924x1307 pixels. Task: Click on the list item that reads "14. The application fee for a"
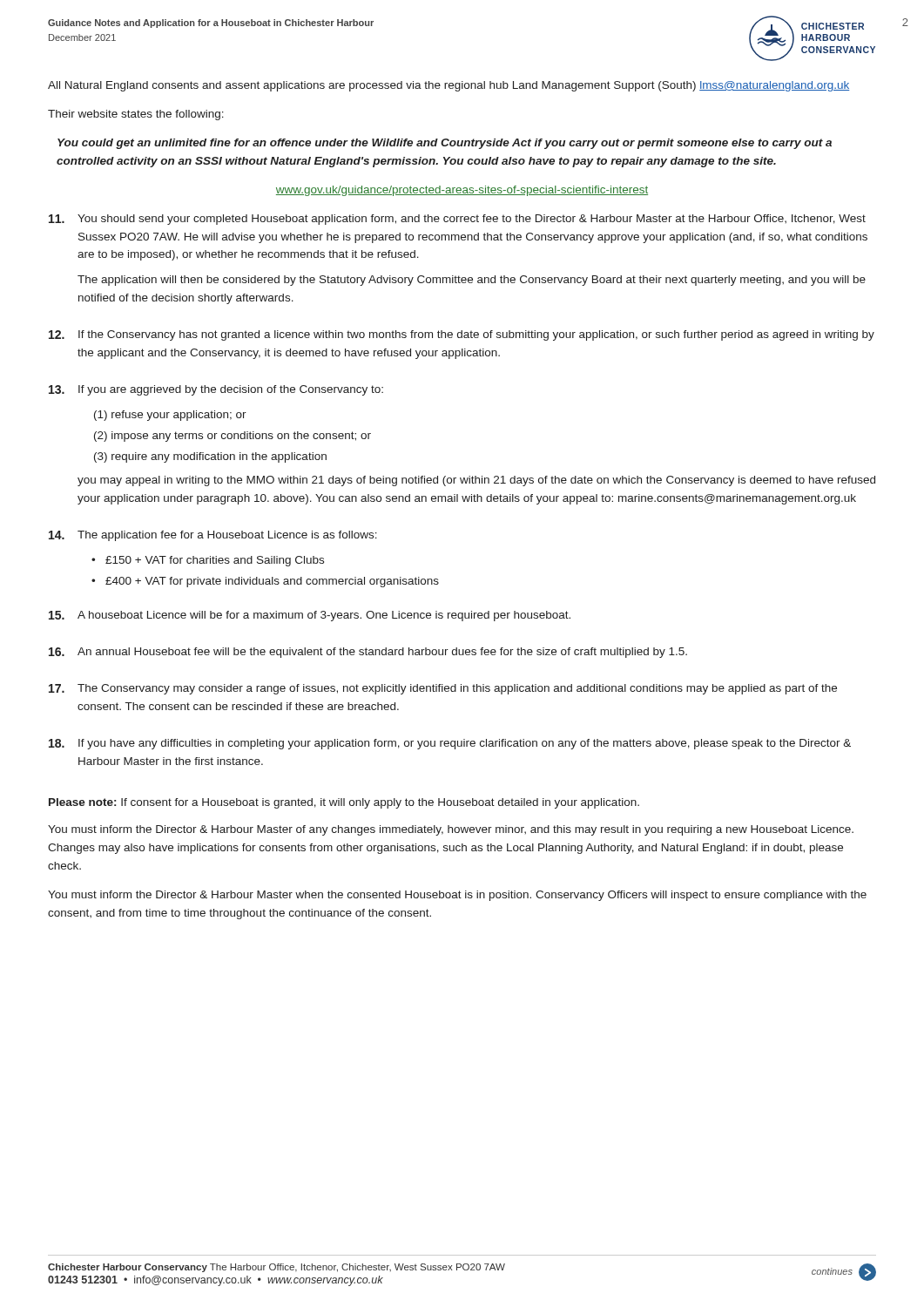[213, 536]
